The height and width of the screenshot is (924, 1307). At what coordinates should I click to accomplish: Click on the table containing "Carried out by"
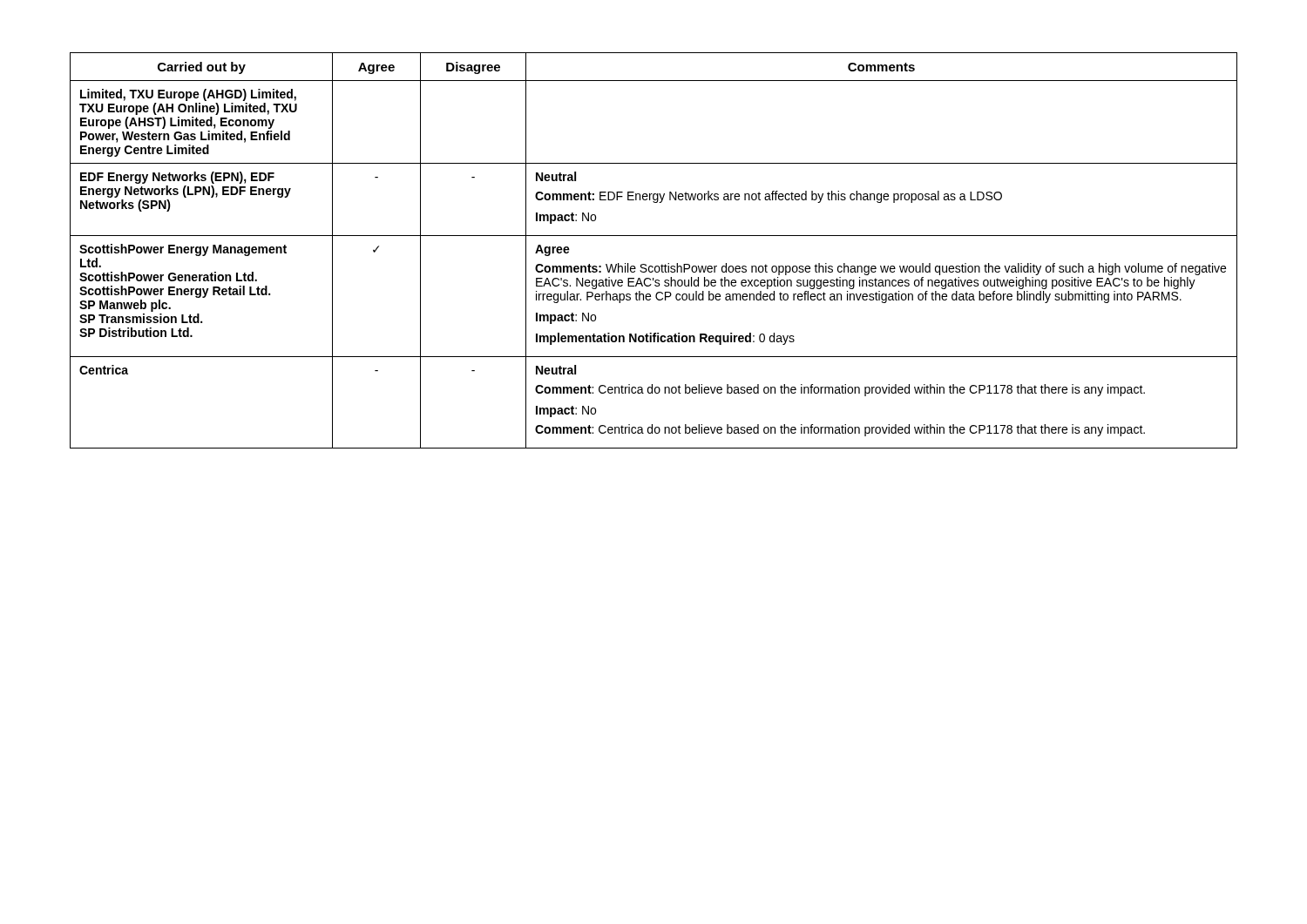[654, 250]
